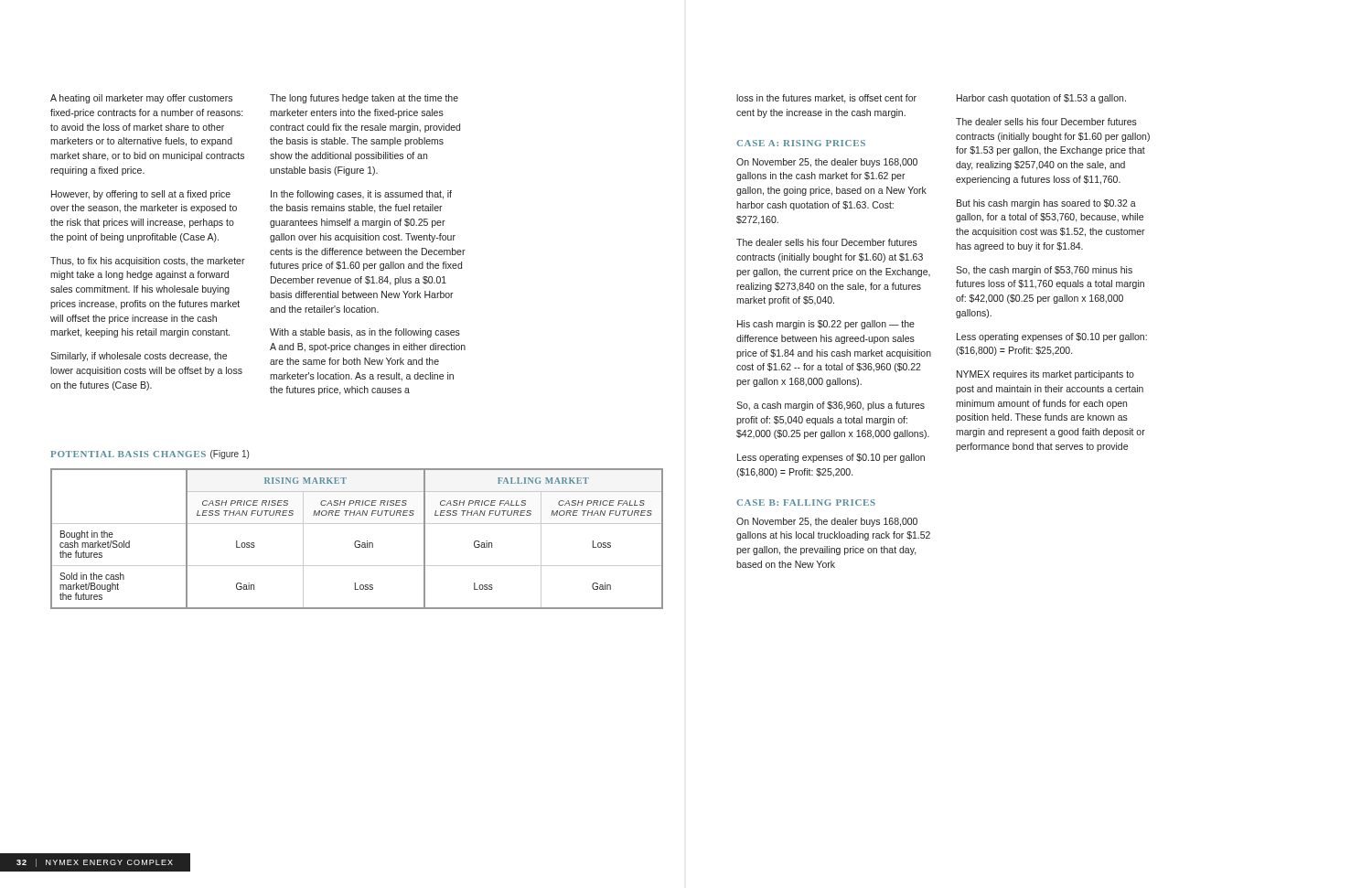Viewport: 1372px width, 888px height.
Task: Find "Potential Basis Changes (Figure 1)" on this page
Action: [x=150, y=454]
